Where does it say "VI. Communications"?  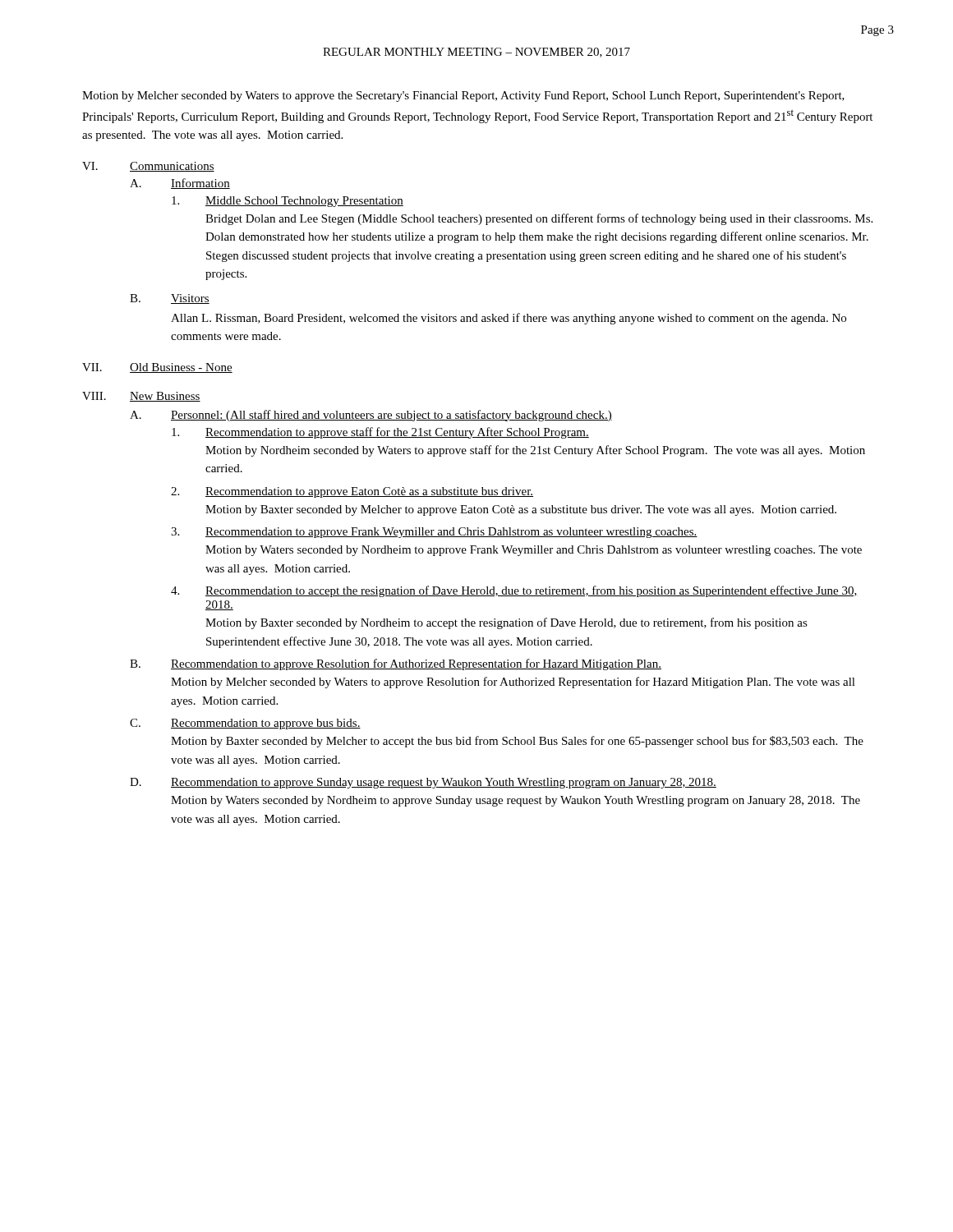pos(148,166)
